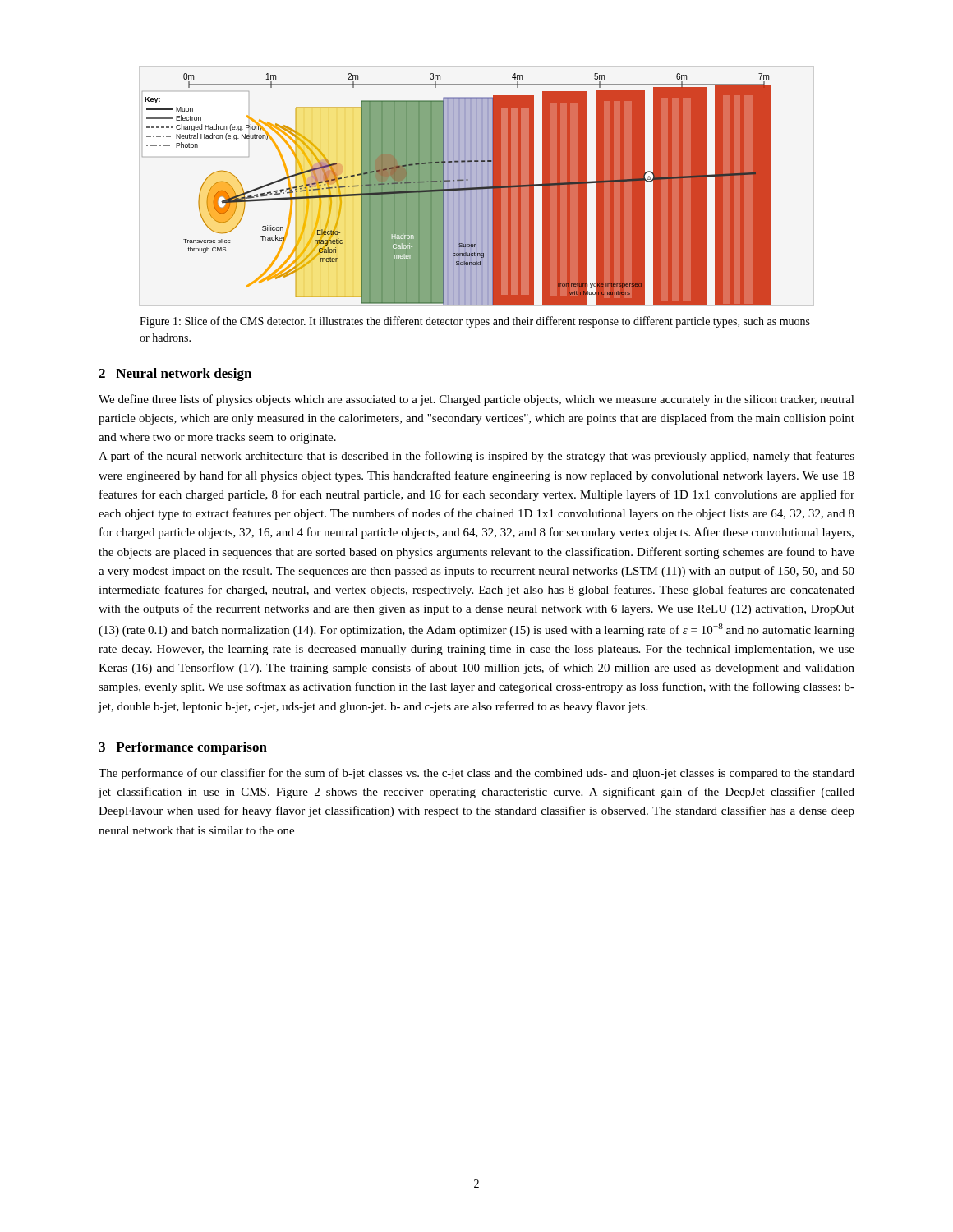Find the caption on this page that starts "Figure 1: Slice of the CMS"
This screenshot has height=1232, width=953.
475,330
